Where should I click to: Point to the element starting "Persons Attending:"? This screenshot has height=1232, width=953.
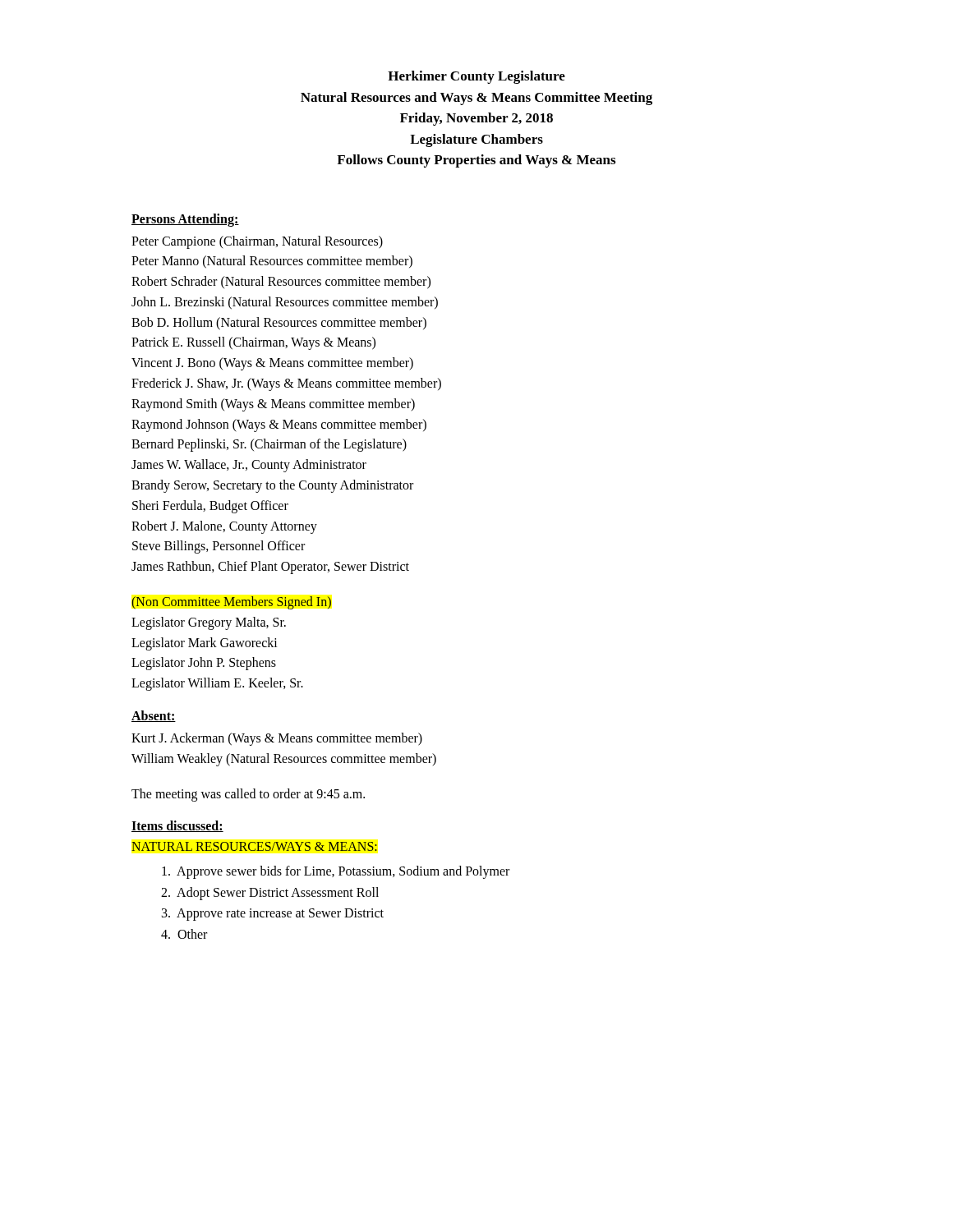click(185, 218)
